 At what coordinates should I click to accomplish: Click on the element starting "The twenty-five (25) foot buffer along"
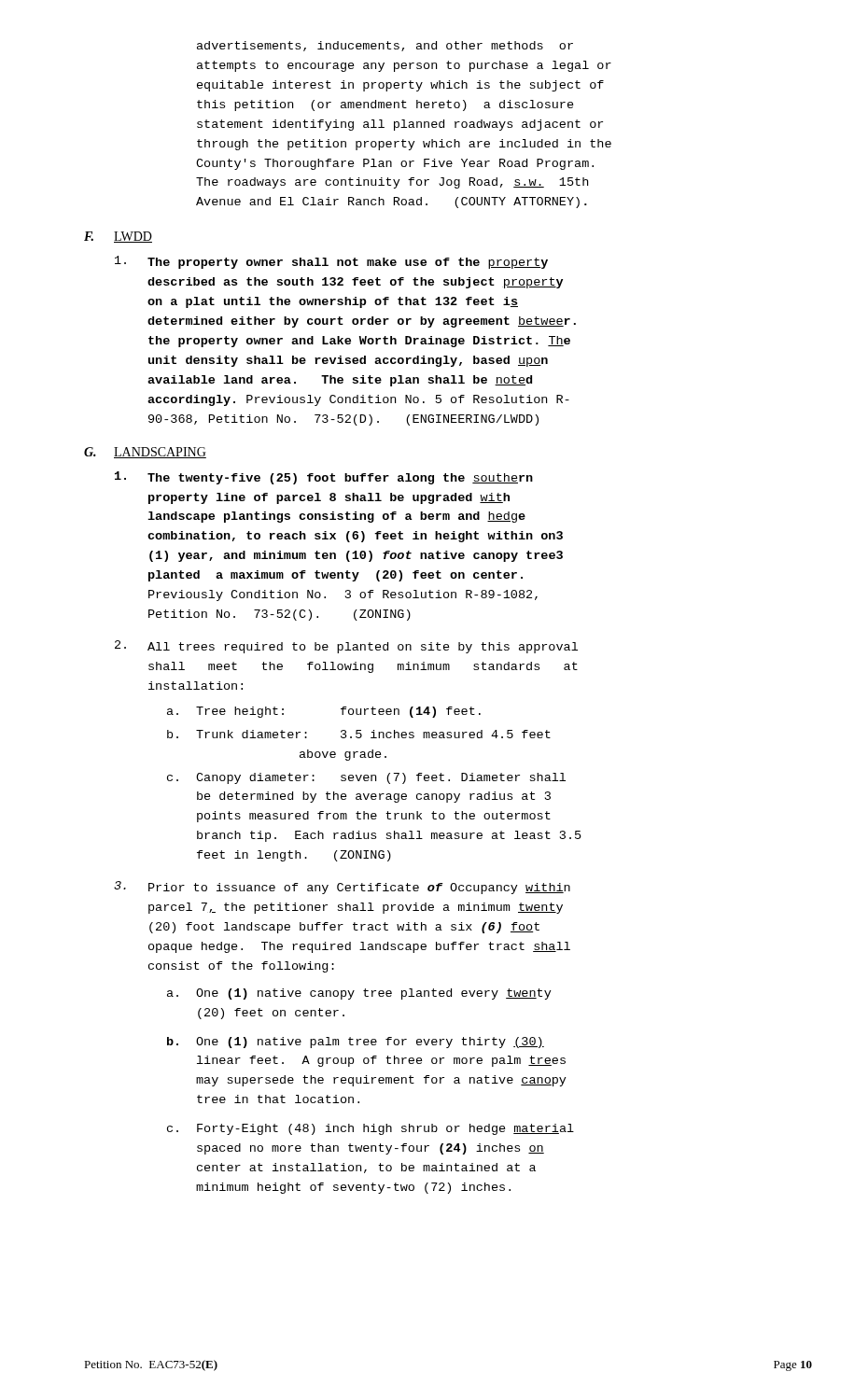click(463, 547)
